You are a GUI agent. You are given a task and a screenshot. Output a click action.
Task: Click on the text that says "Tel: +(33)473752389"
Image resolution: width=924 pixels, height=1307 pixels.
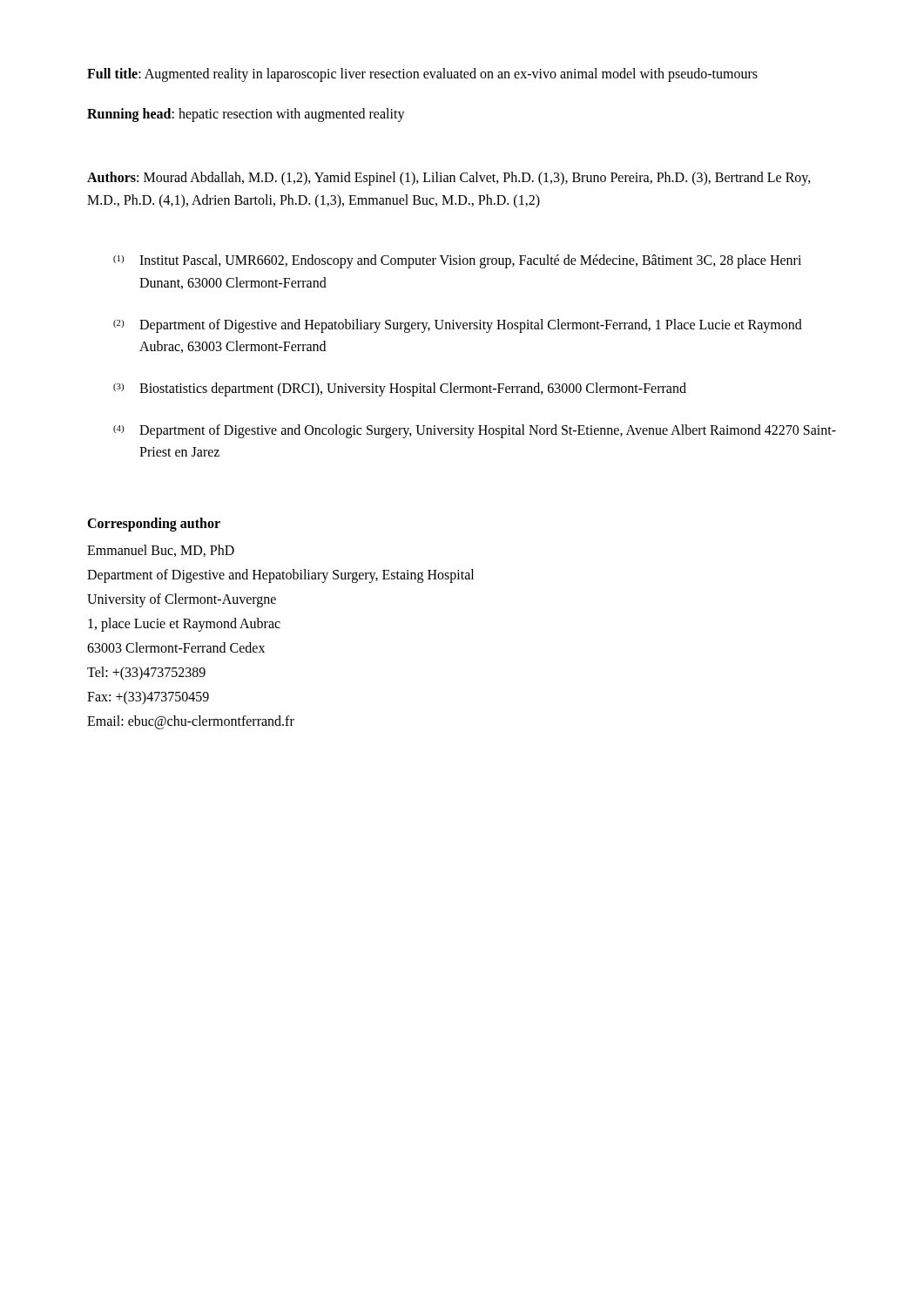pyautogui.click(x=146, y=672)
